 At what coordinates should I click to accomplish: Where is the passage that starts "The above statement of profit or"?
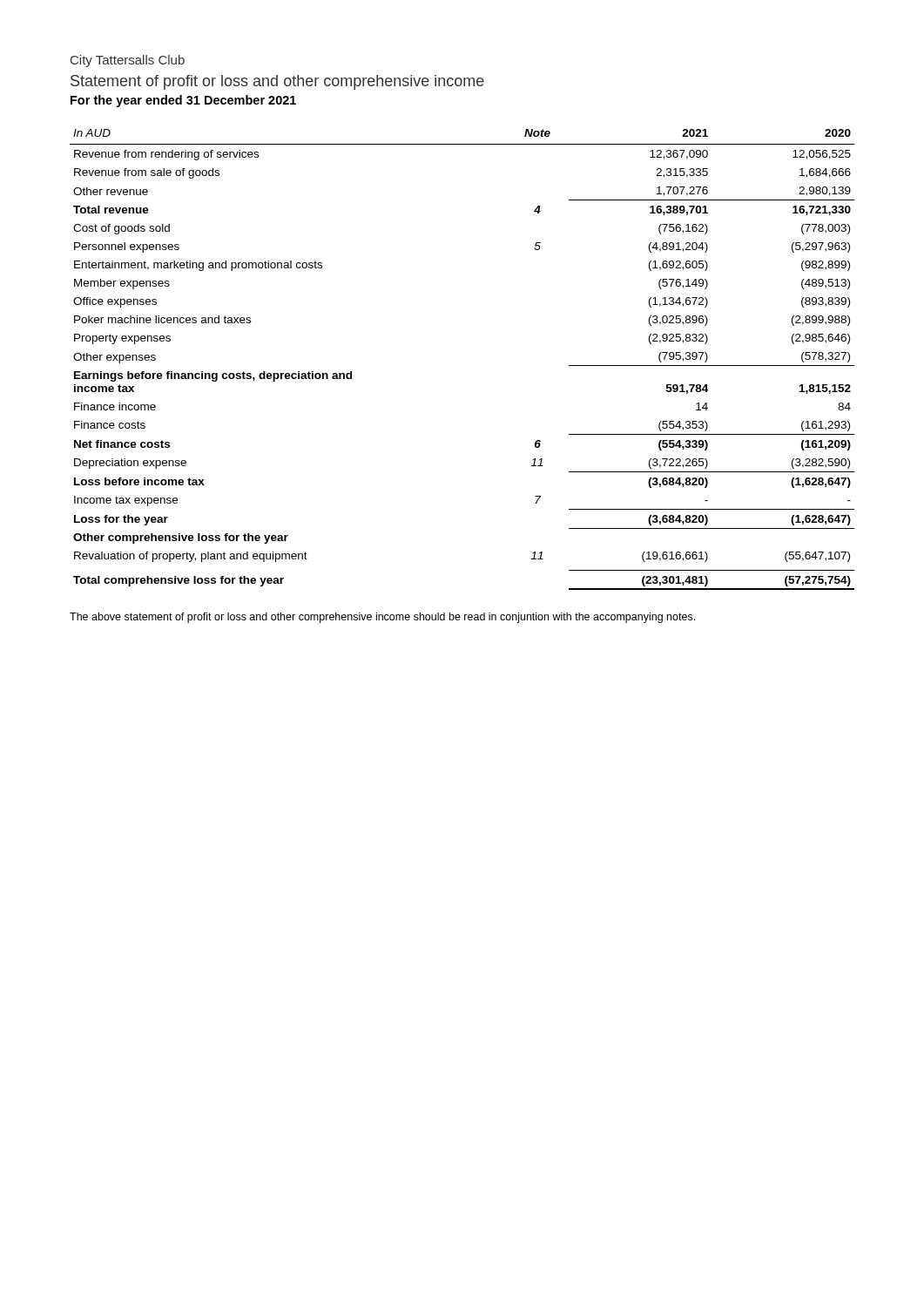click(383, 617)
